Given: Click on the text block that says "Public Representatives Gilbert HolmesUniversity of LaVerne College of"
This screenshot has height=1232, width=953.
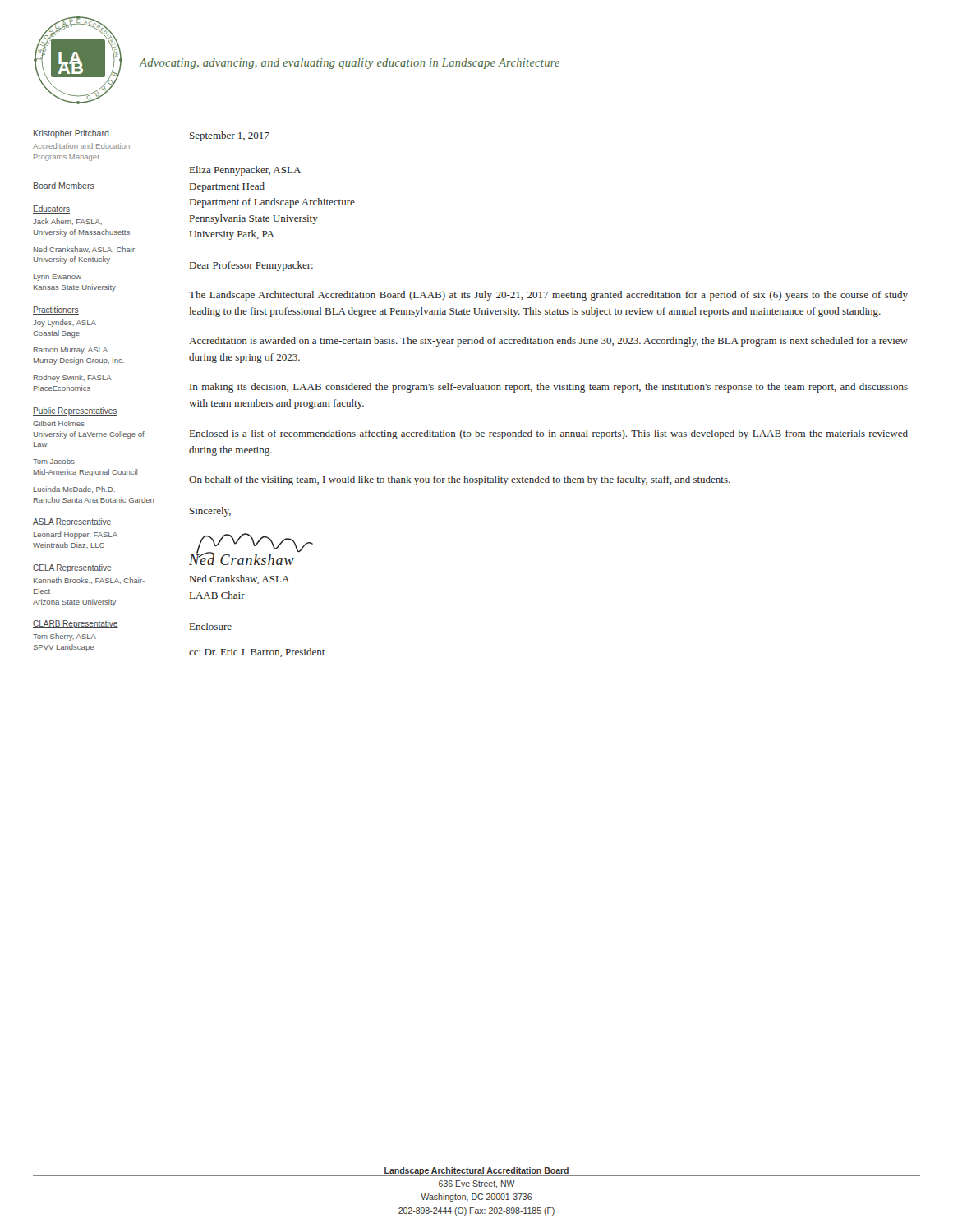Looking at the screenshot, I should tap(75, 411).
